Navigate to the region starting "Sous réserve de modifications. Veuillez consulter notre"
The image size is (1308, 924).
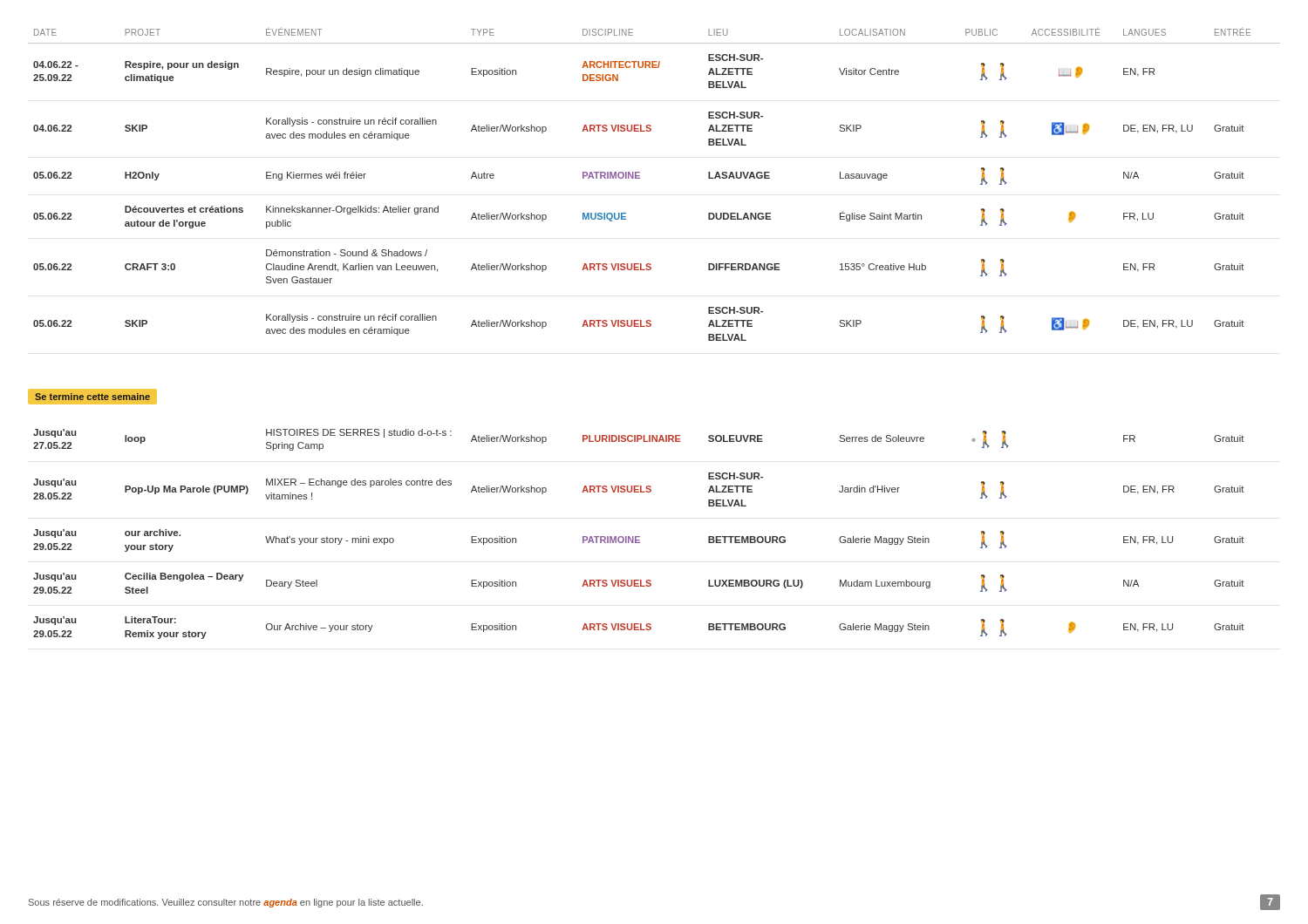[226, 902]
